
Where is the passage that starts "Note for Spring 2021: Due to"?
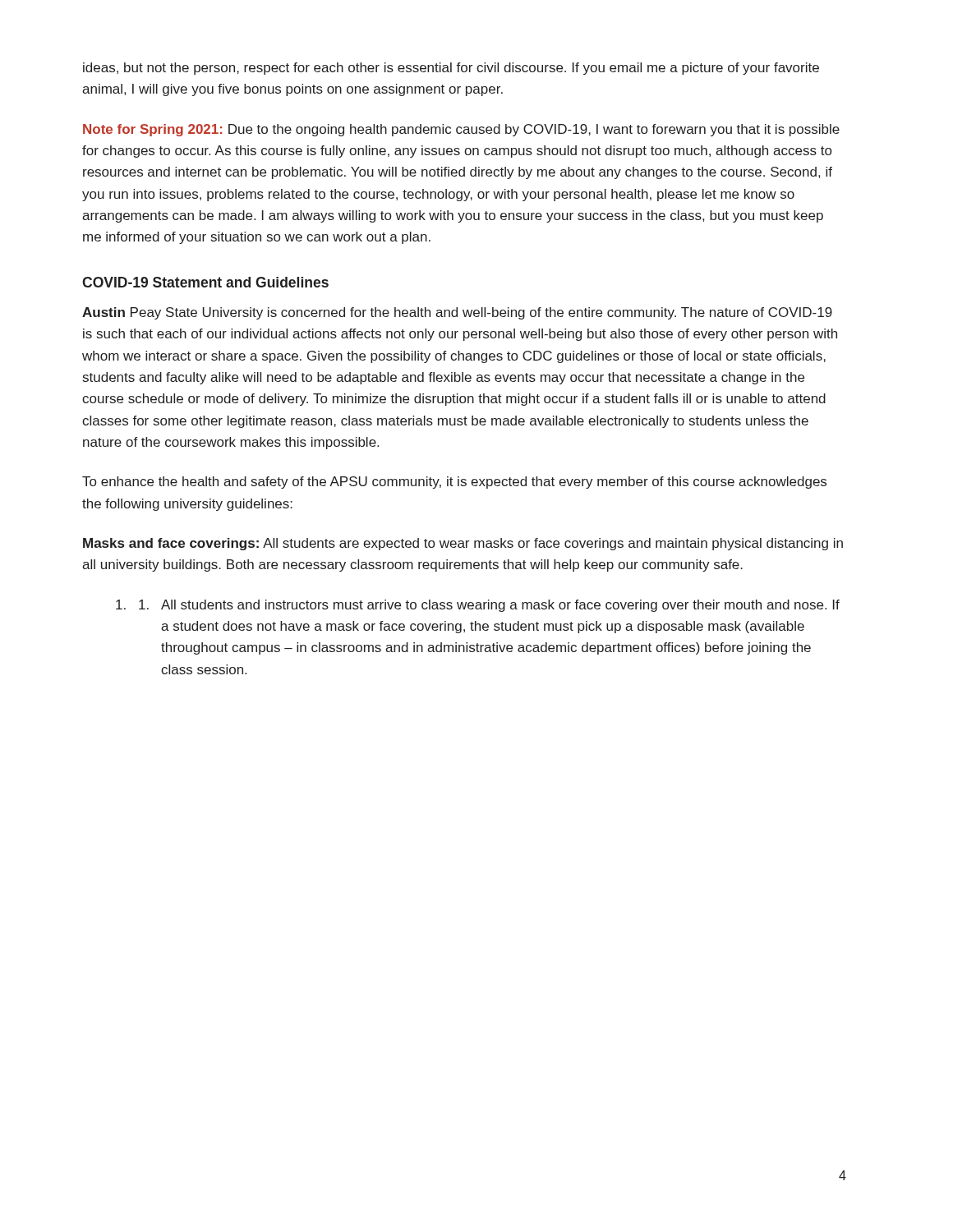(x=461, y=183)
